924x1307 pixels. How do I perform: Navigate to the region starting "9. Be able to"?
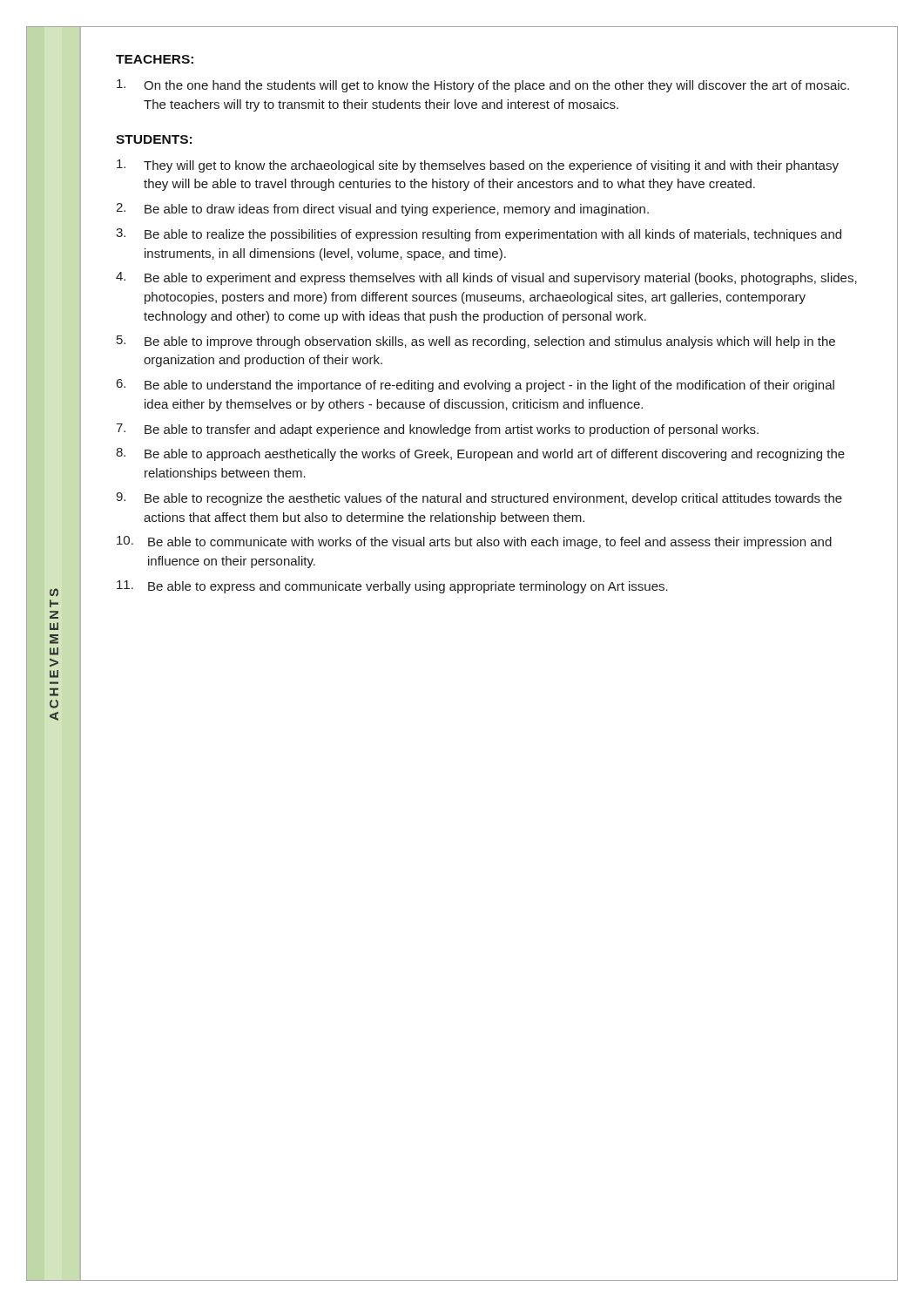pyautogui.click(x=489, y=508)
